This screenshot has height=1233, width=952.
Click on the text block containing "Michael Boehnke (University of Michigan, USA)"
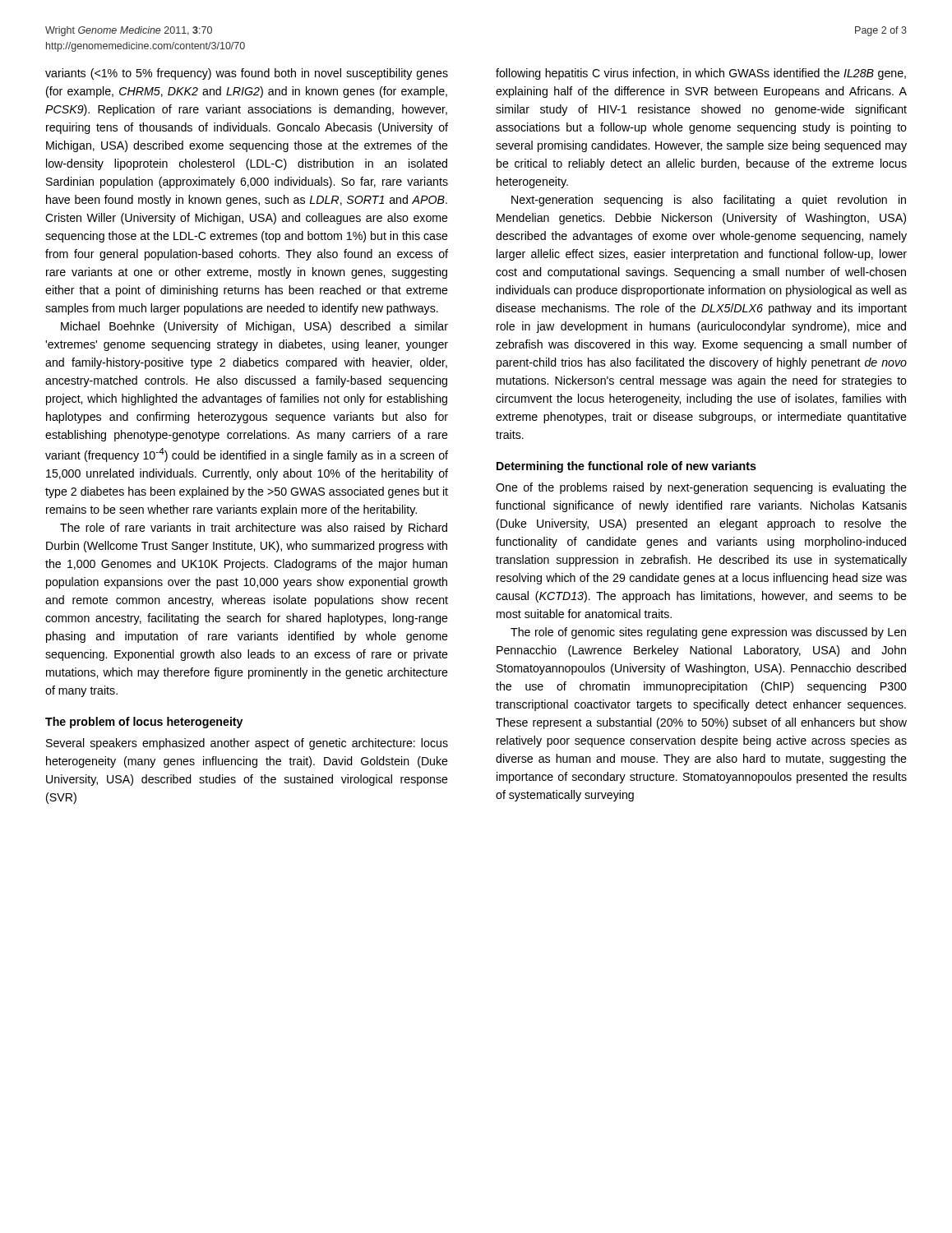247,418
